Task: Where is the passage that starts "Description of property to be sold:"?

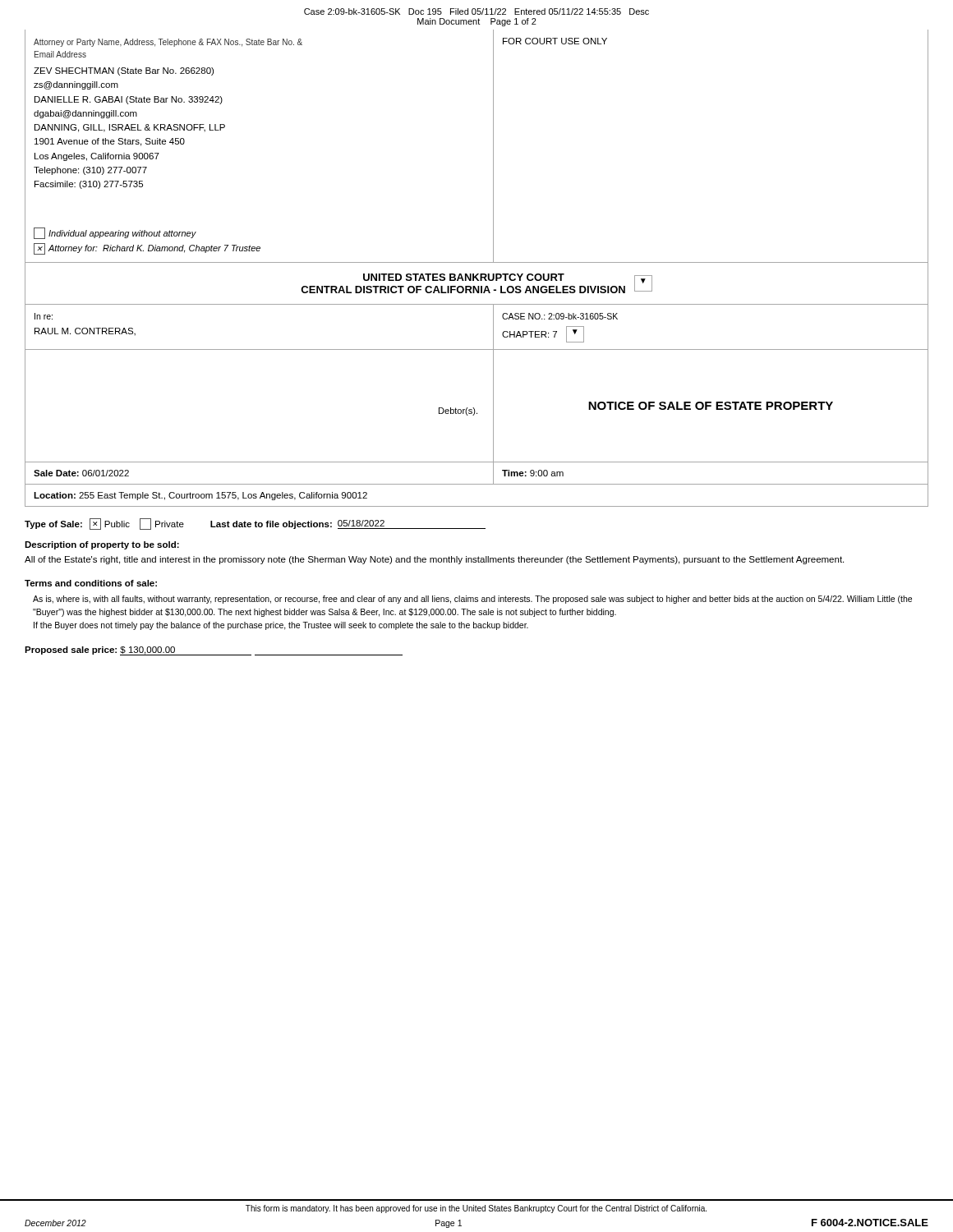Action: click(x=476, y=553)
